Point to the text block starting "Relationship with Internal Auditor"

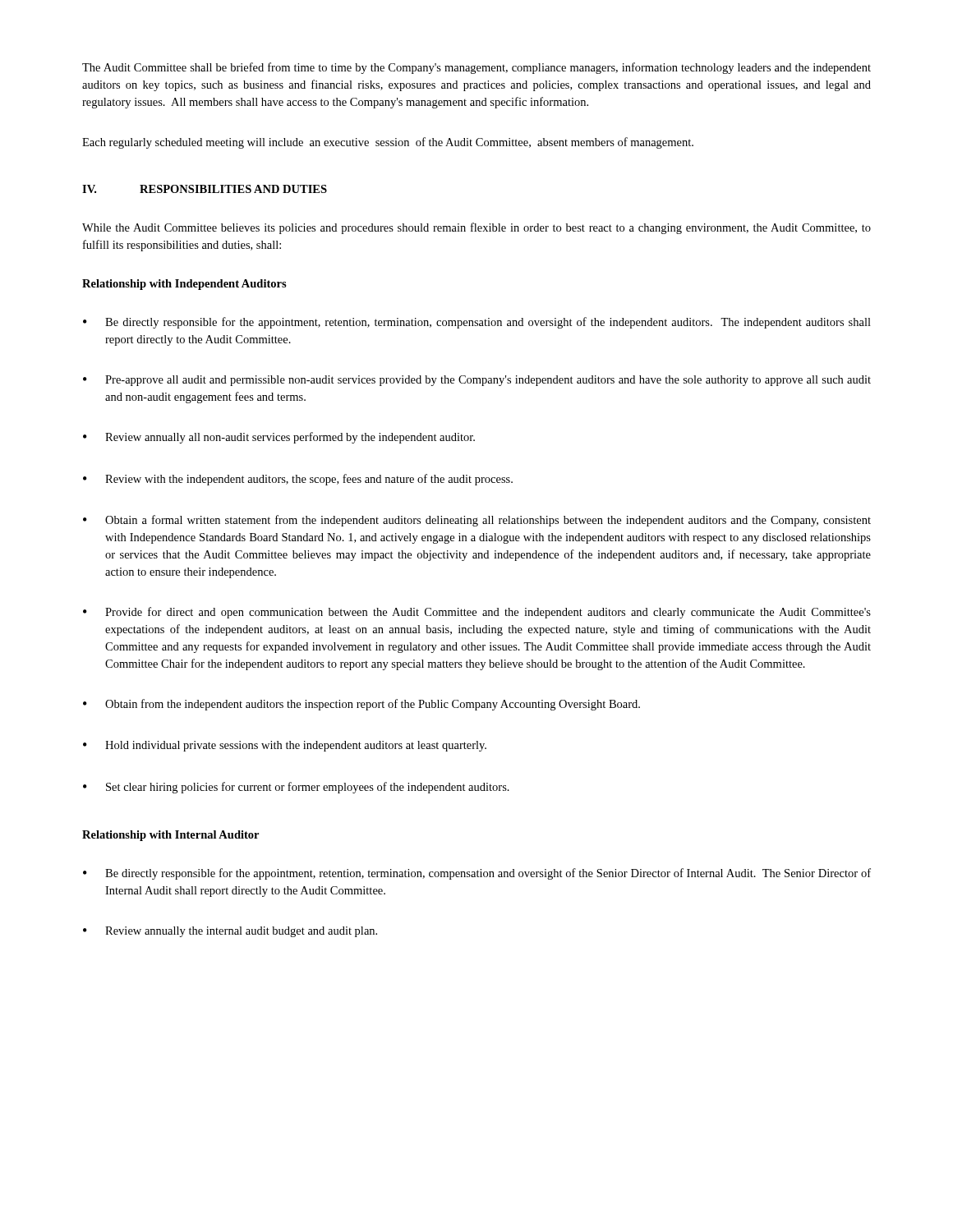tap(171, 835)
